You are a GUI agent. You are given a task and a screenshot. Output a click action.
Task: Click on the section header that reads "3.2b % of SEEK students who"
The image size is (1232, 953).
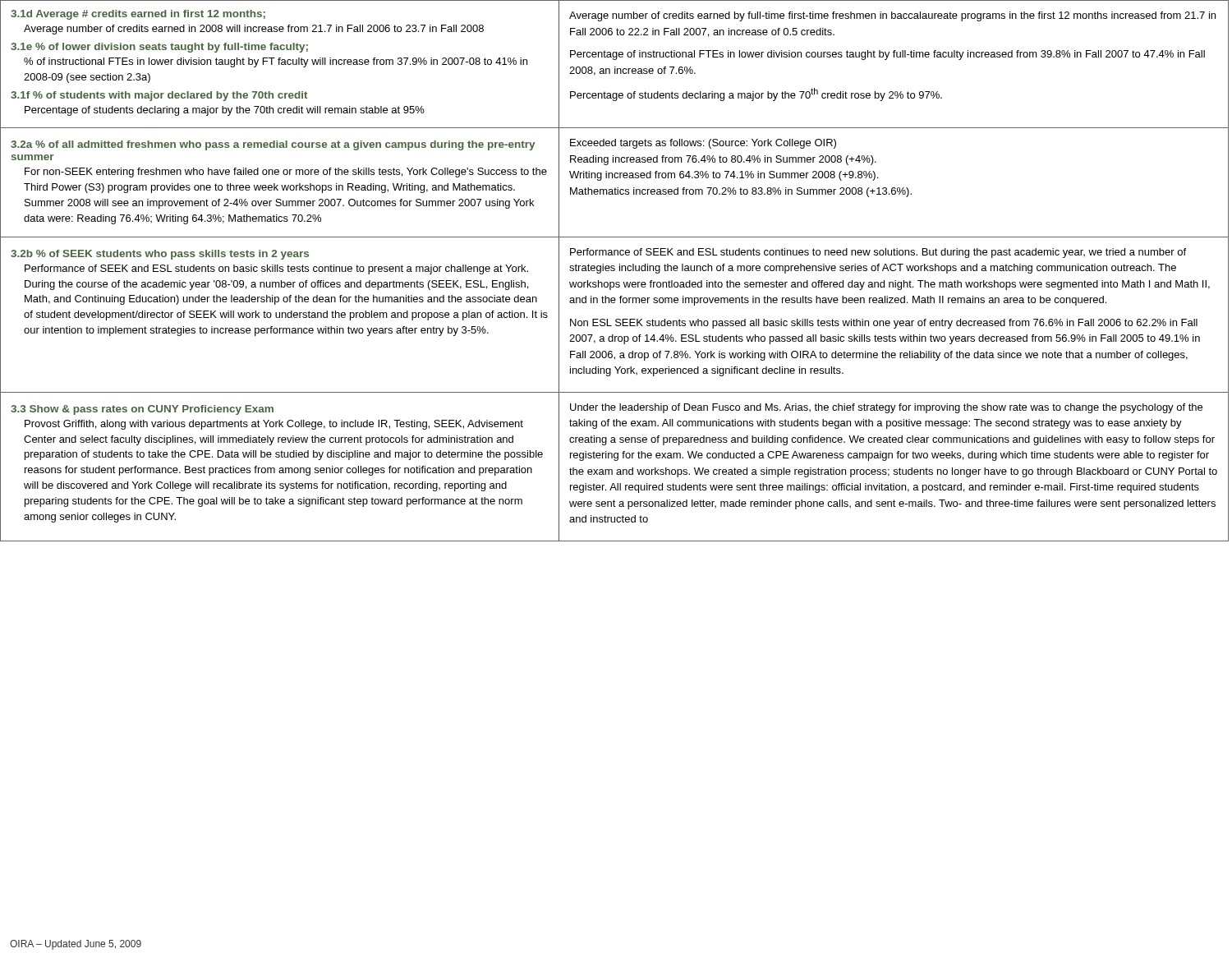pyautogui.click(x=160, y=253)
